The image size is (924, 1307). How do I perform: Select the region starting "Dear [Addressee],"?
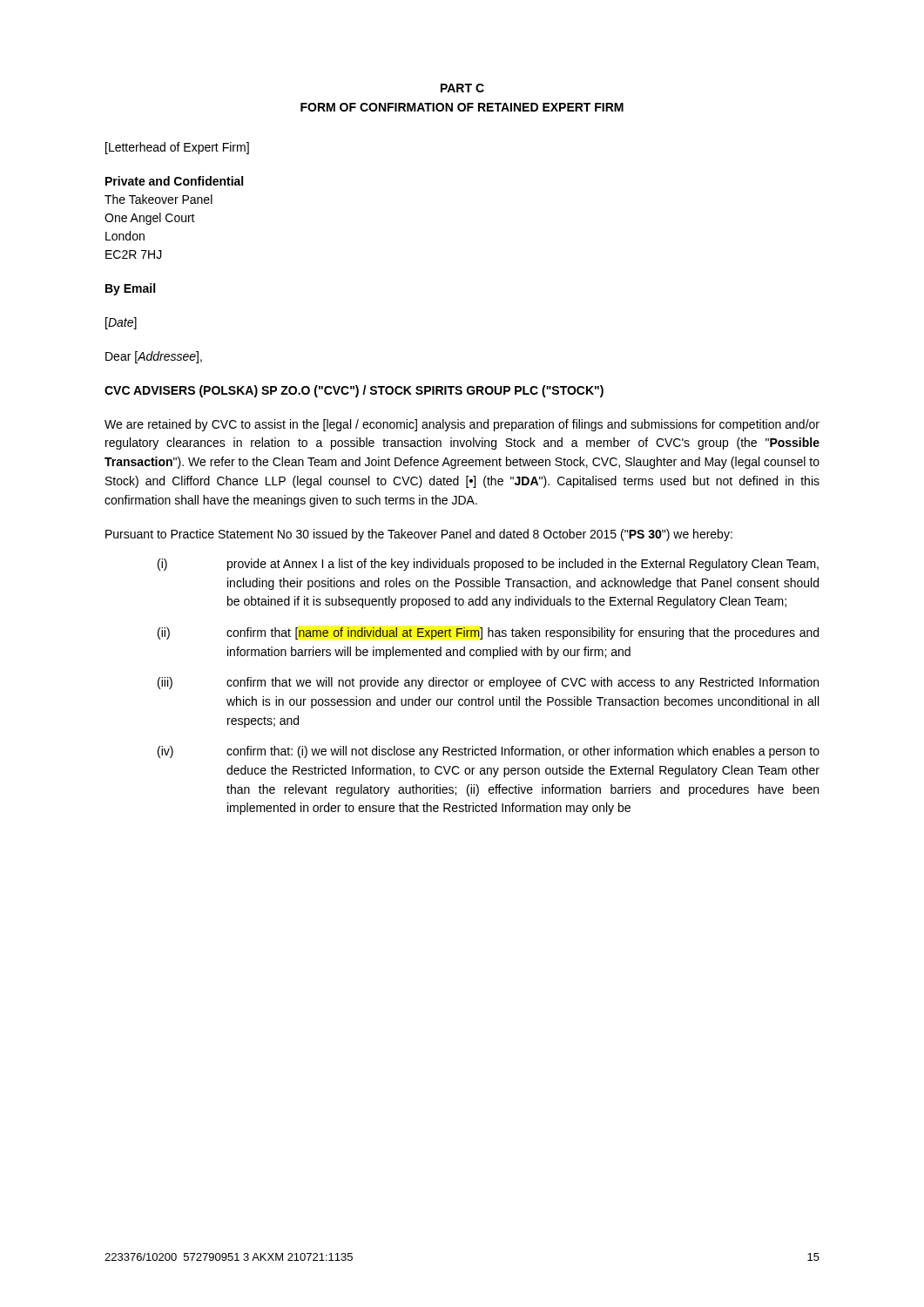154,357
